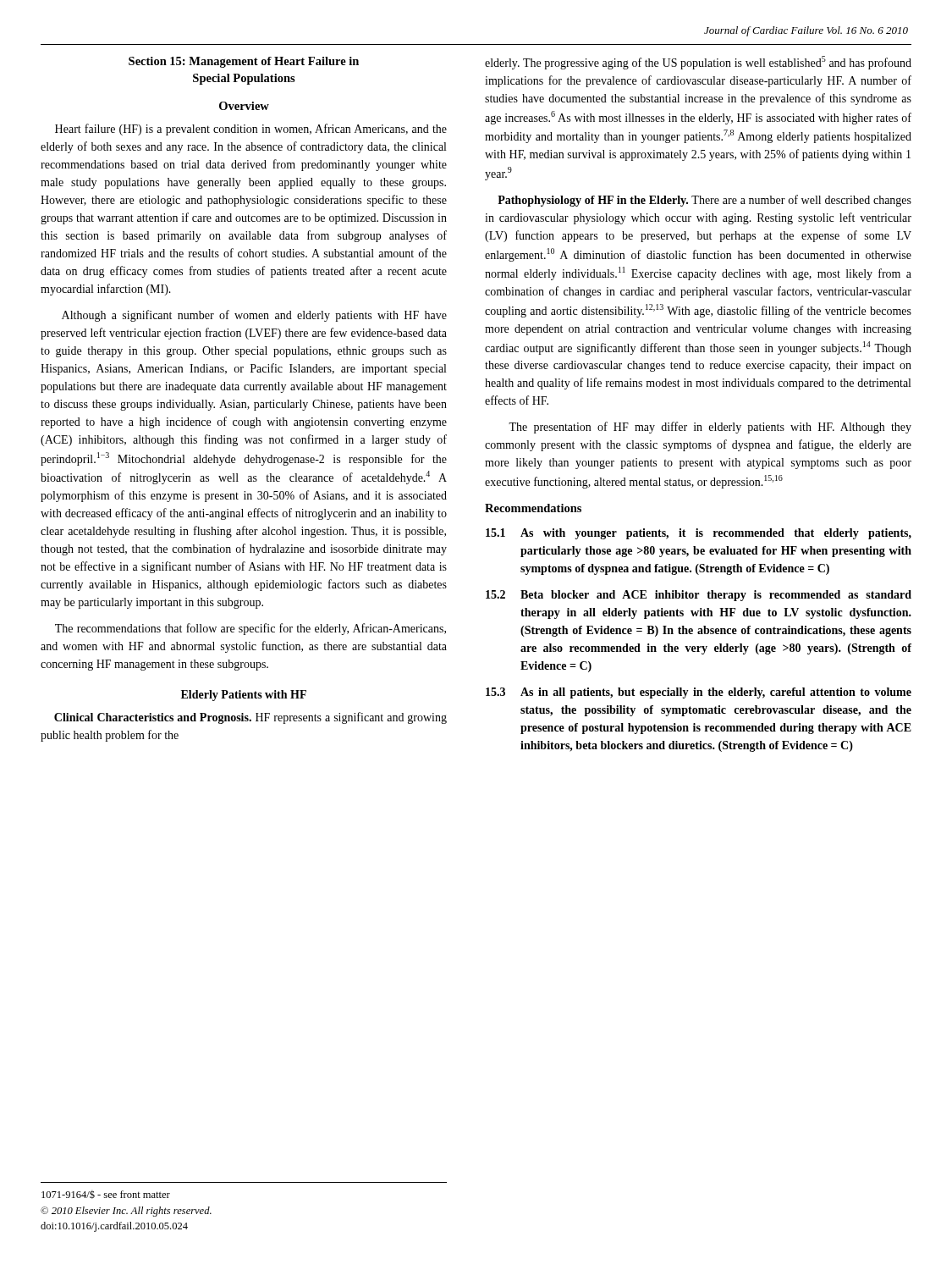Click on the text block that says "Clinical Characteristics and Prognosis. HF represents"
The width and height of the screenshot is (952, 1270).
click(x=244, y=726)
